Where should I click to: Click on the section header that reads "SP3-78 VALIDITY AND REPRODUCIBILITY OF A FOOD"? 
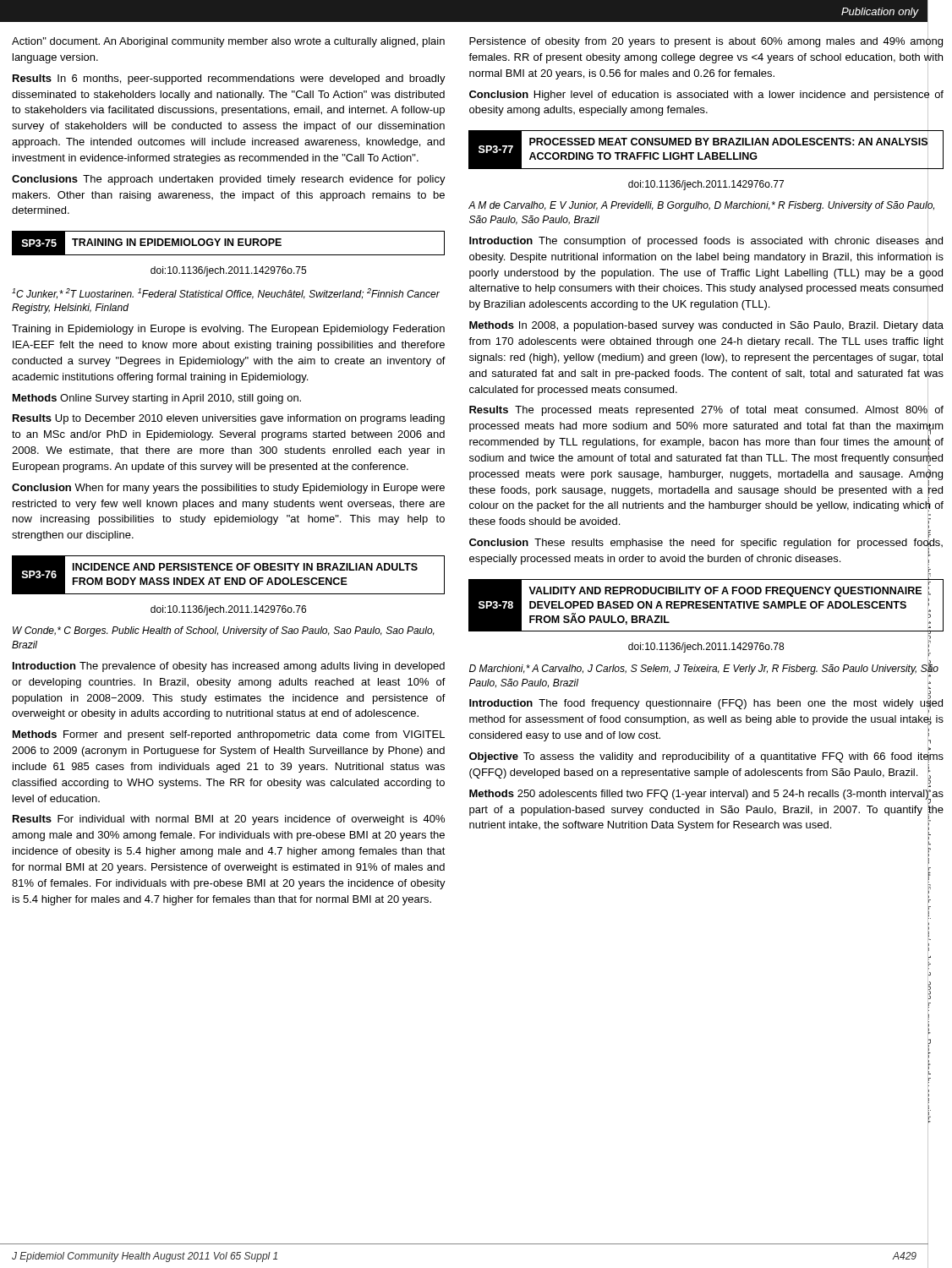click(706, 605)
